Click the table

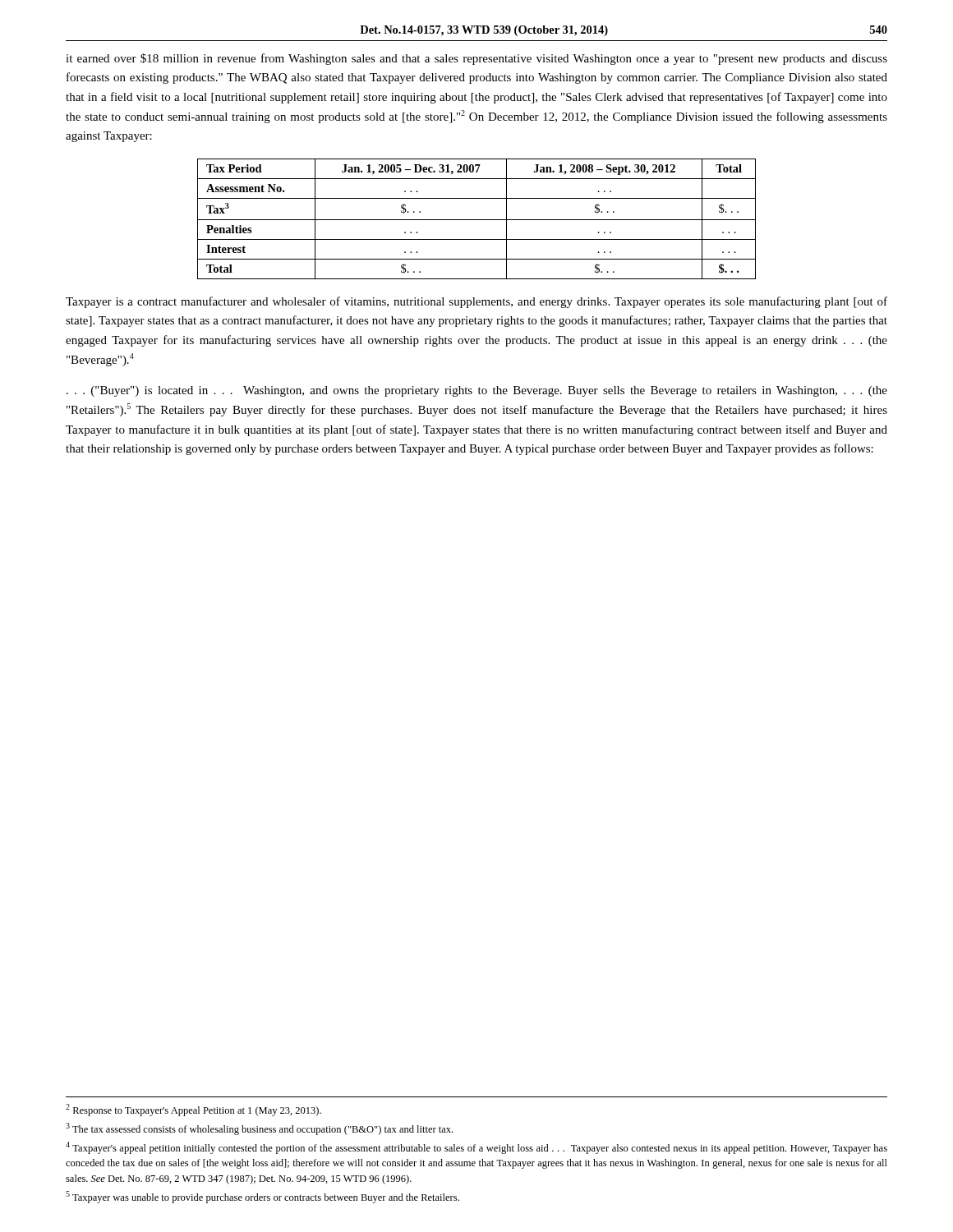(x=476, y=219)
